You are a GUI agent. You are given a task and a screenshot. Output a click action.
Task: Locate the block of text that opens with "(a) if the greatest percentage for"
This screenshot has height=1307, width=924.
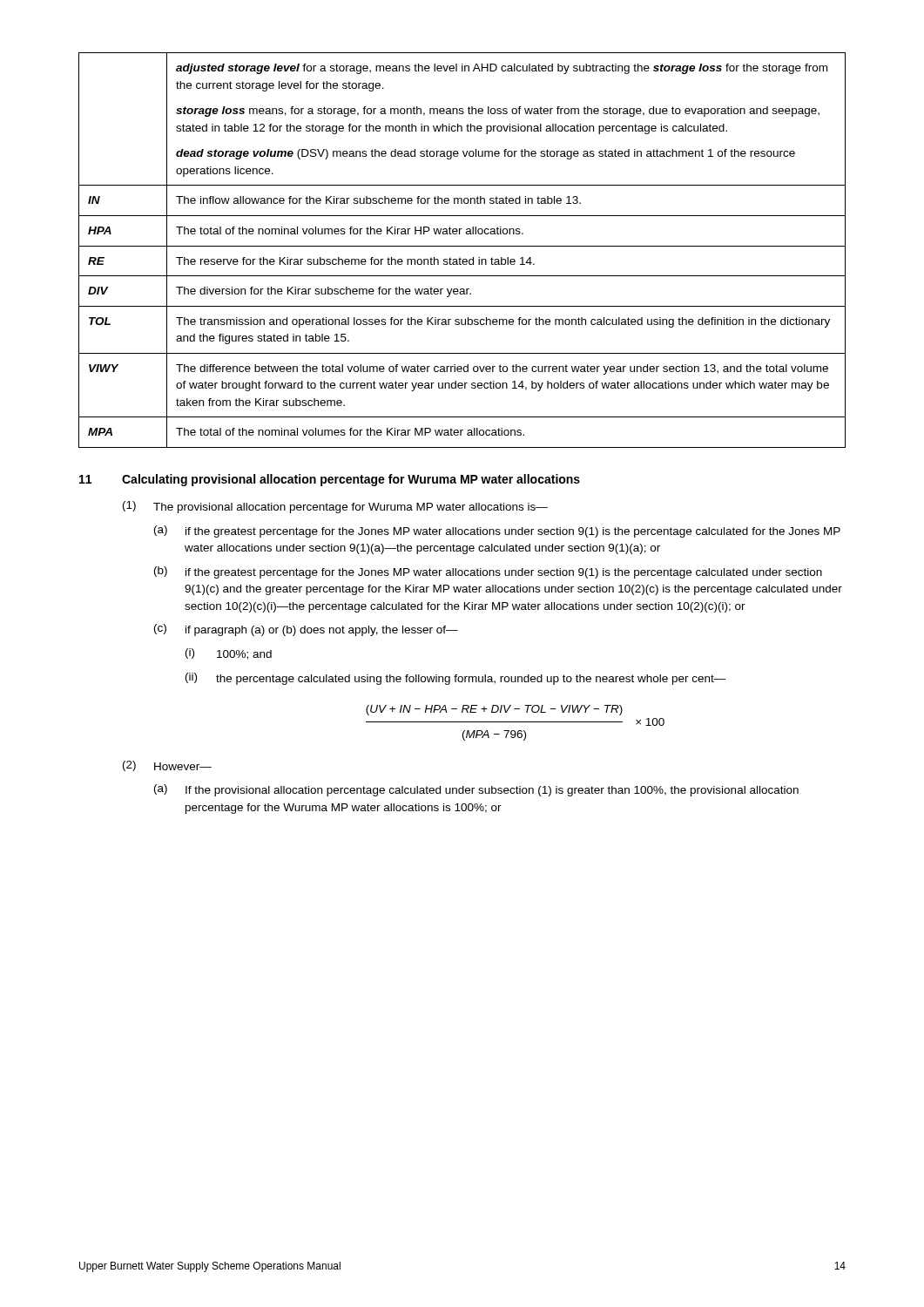pyautogui.click(x=499, y=539)
